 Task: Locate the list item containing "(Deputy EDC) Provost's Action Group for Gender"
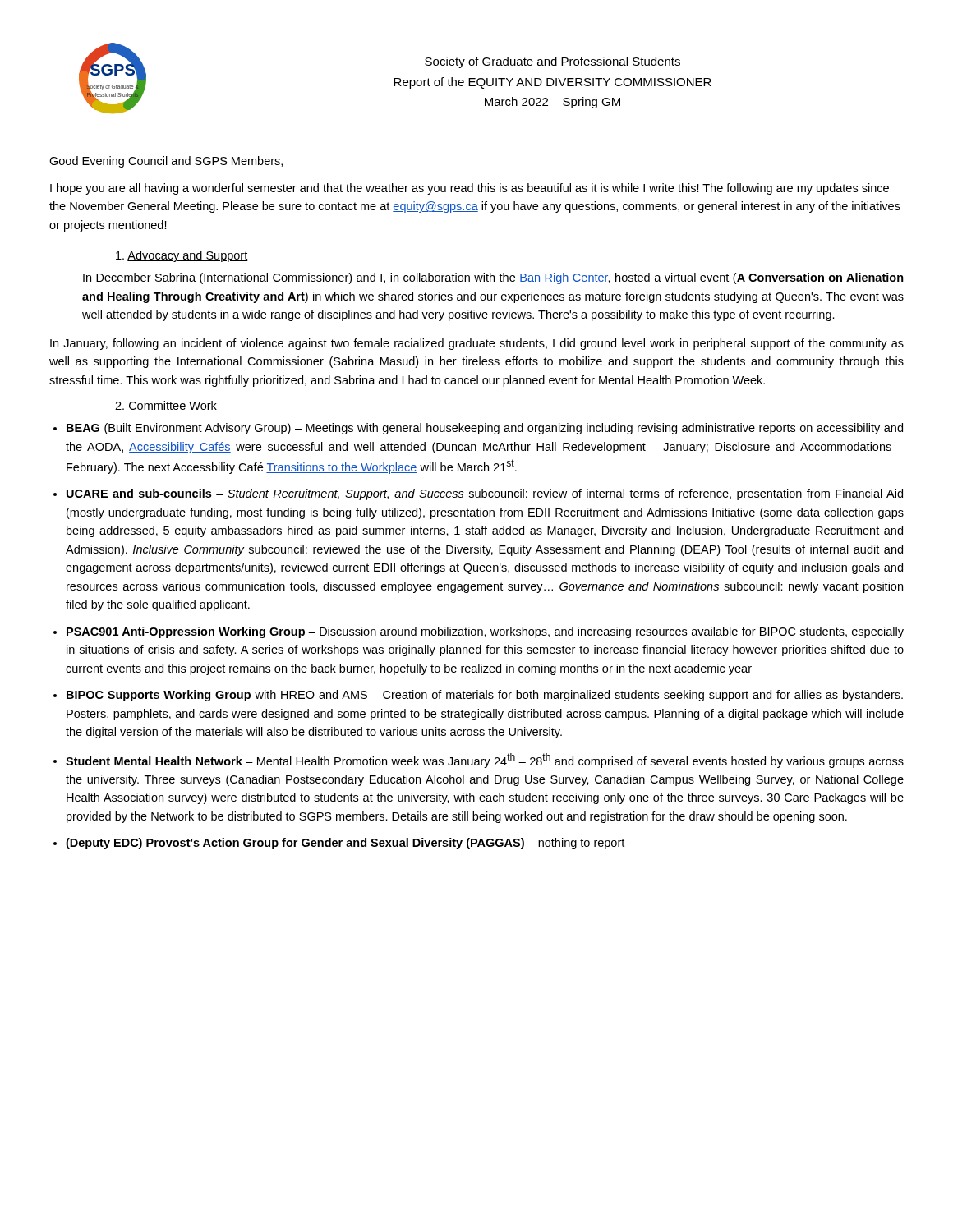[345, 843]
